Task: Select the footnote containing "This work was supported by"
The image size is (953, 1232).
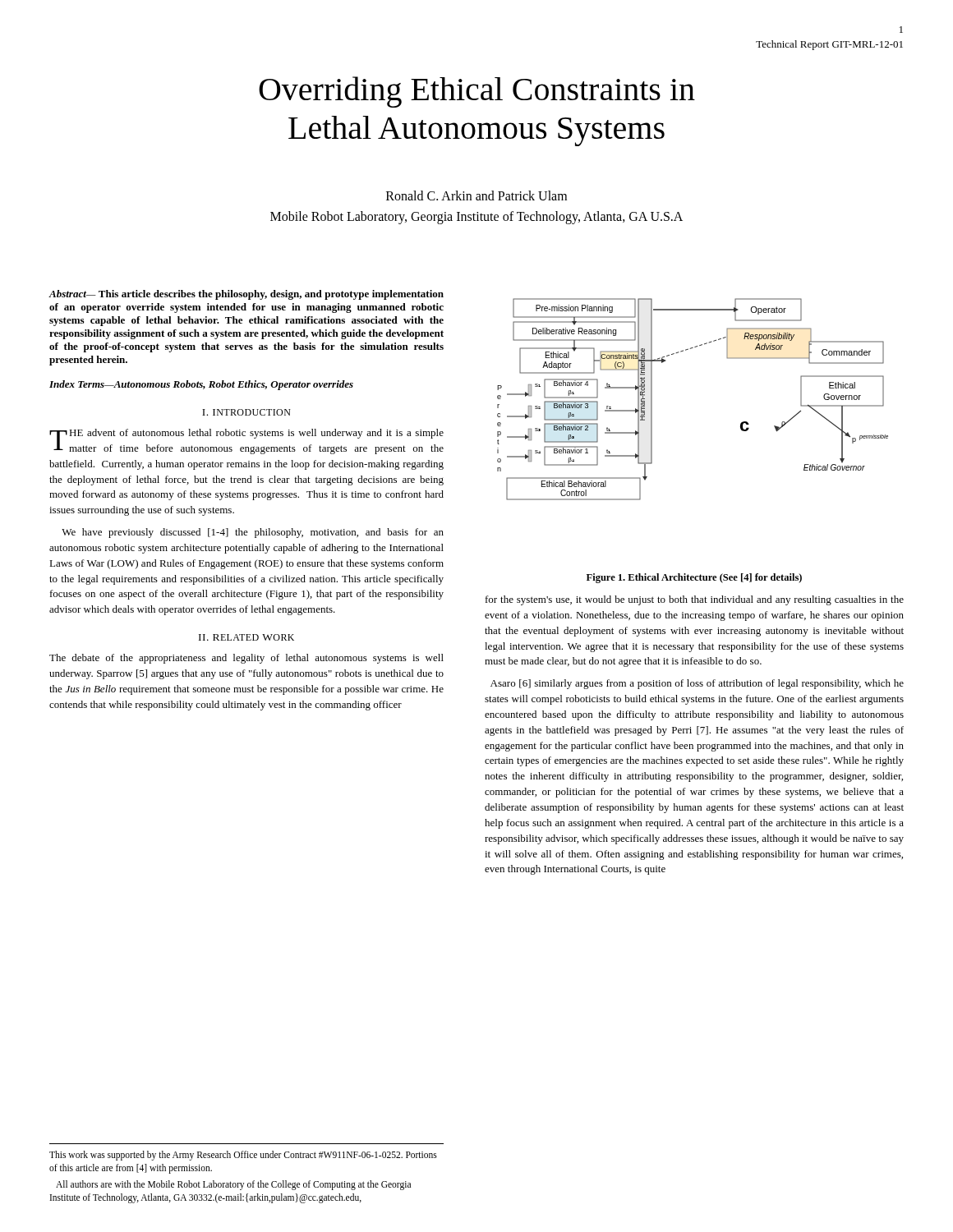Action: point(246,1176)
